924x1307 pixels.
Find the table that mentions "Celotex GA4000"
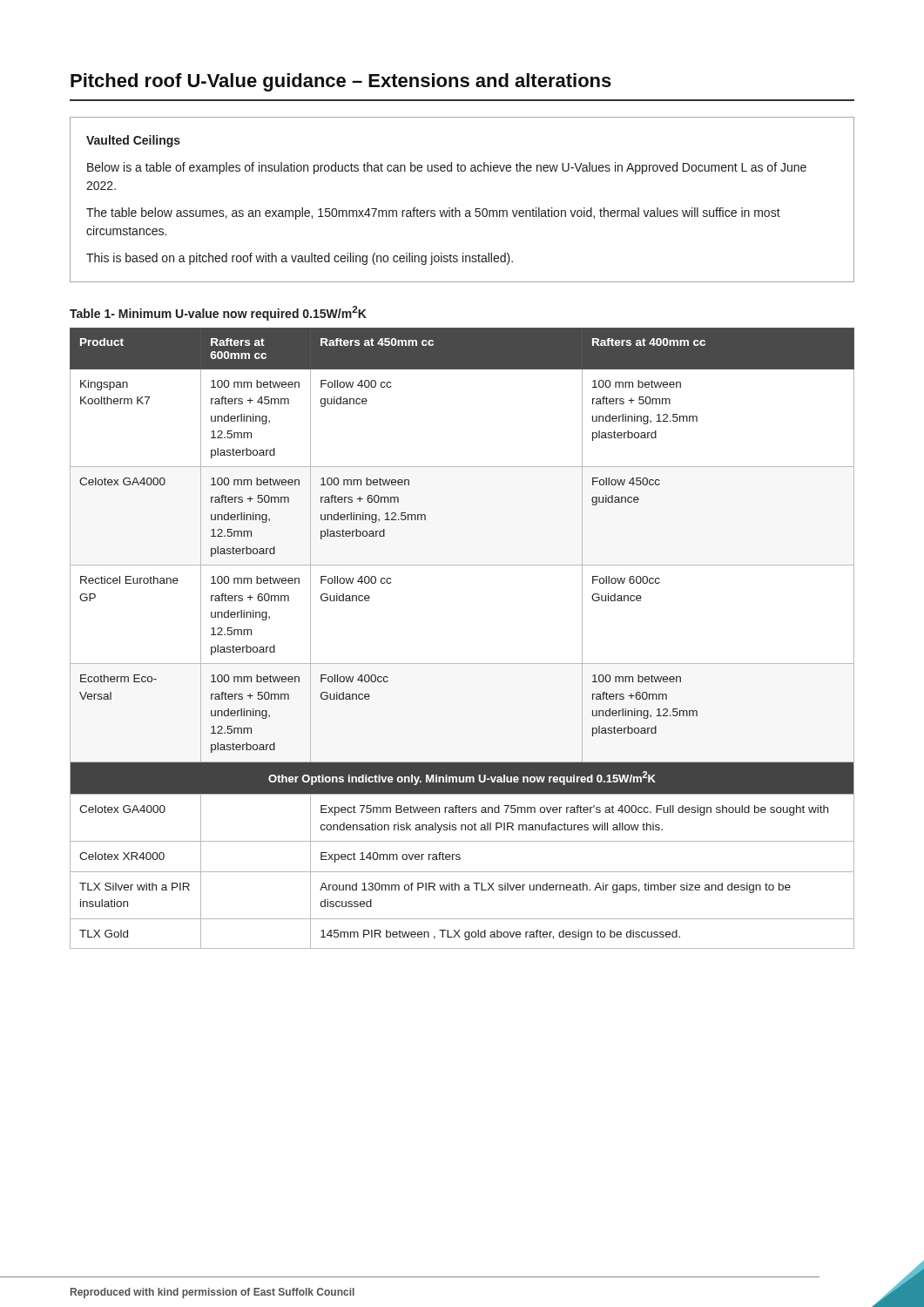(x=462, y=638)
